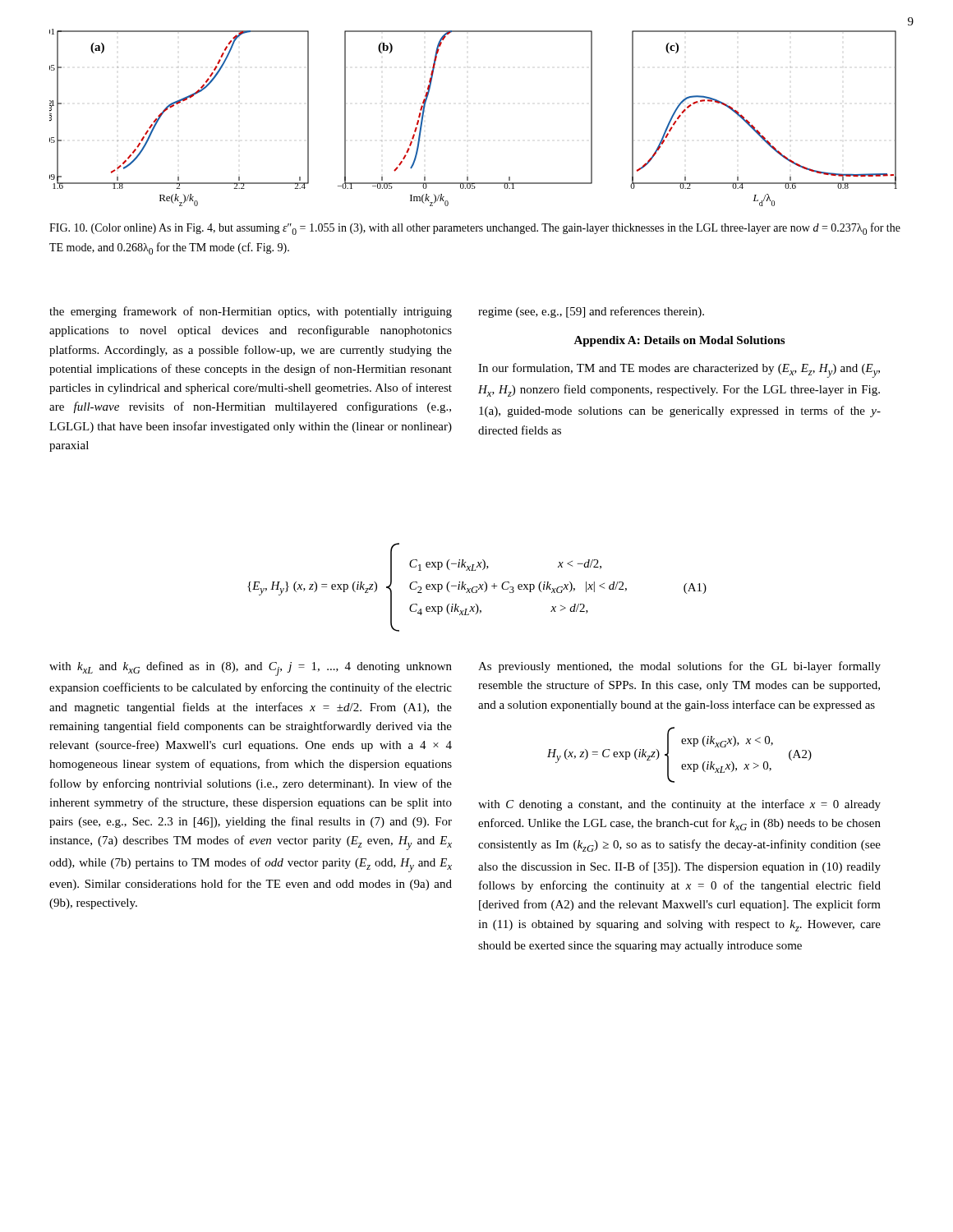
Task: Find the element starting "with kxL and kxG defined as in (8),"
Action: click(x=251, y=784)
